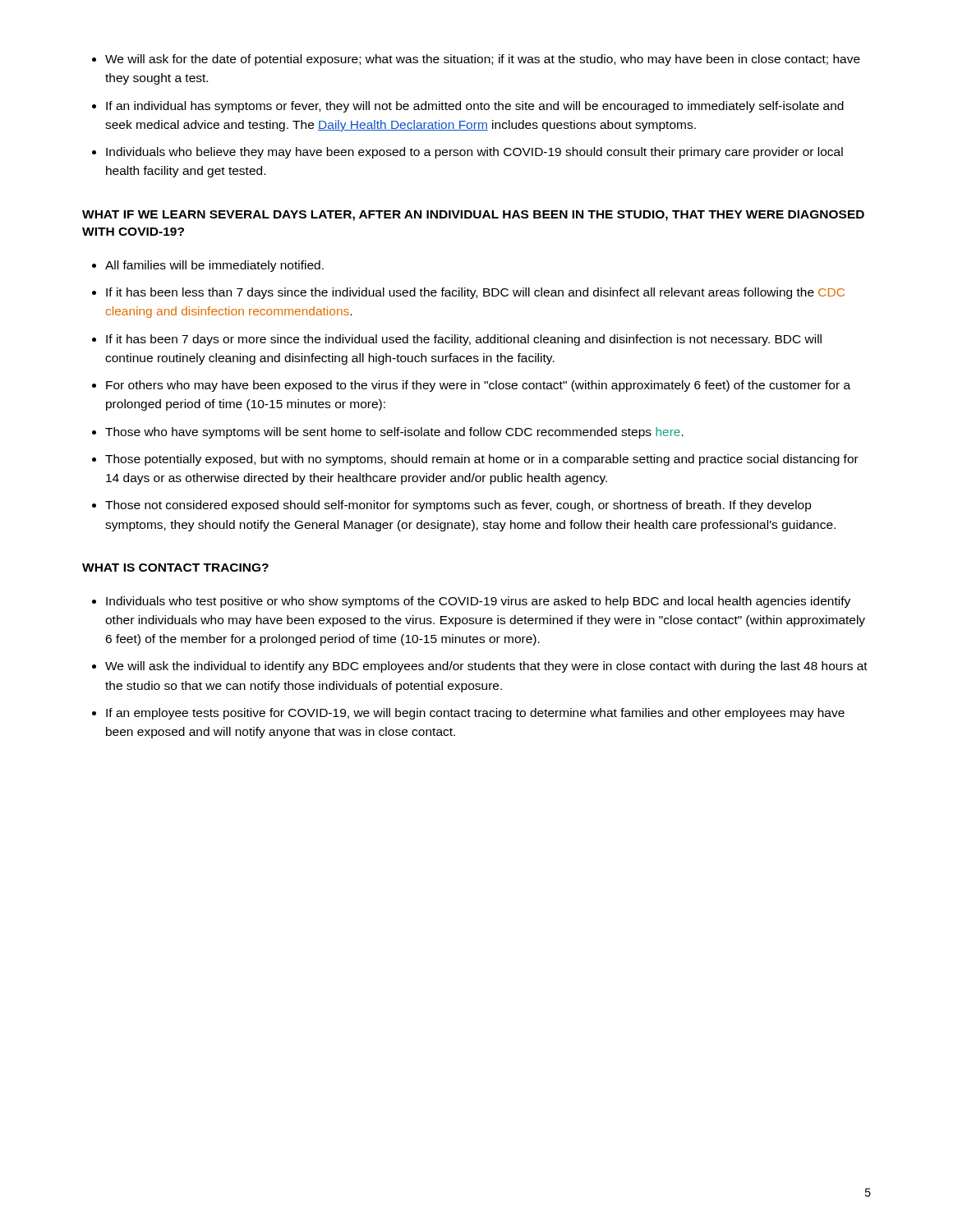Locate the list item that reads "Those not considered exposed should self-monitor"
Screen dimensions: 1232x953
coord(476,515)
